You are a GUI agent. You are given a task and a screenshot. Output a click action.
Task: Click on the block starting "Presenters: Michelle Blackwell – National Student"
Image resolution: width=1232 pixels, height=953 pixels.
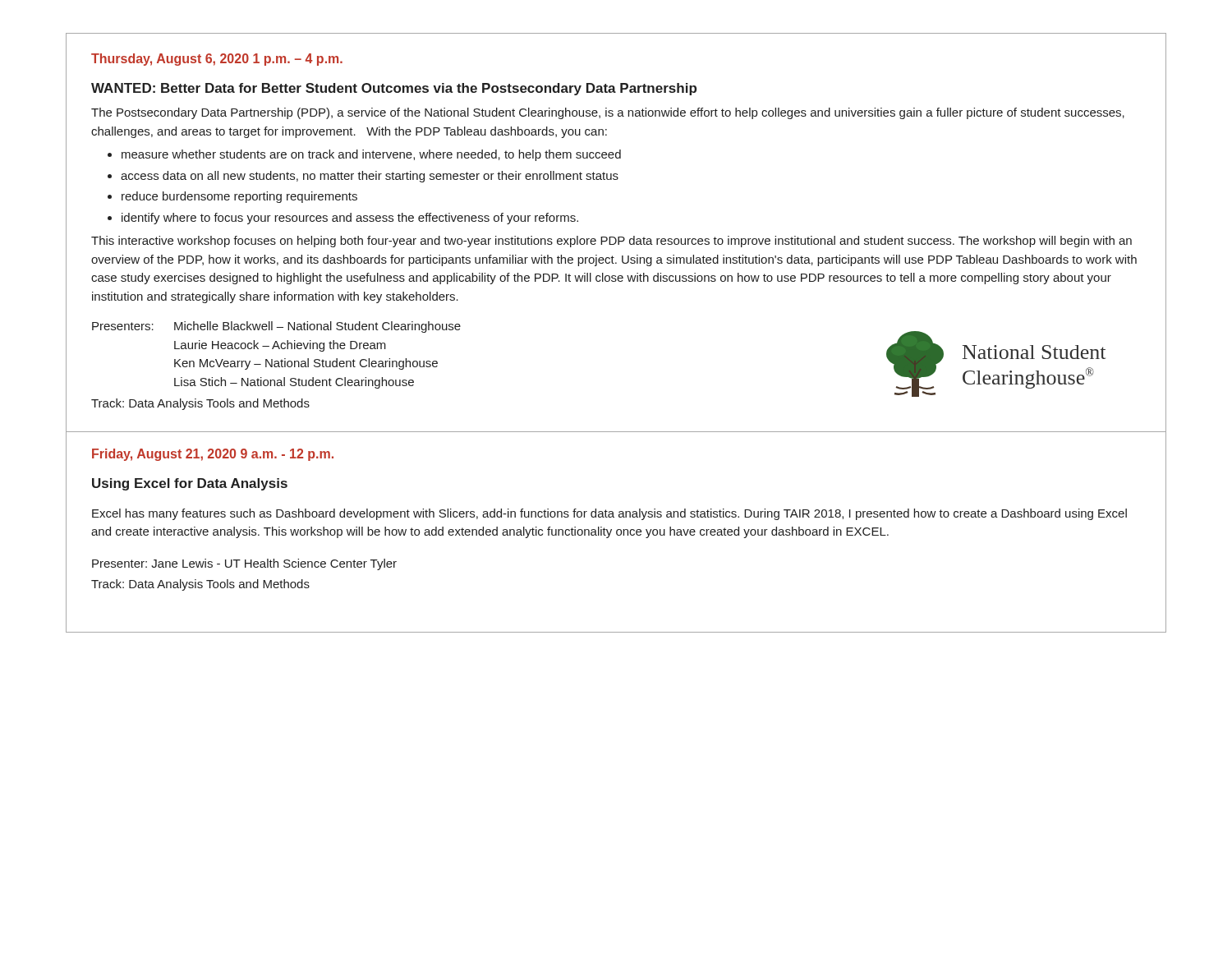tap(276, 327)
